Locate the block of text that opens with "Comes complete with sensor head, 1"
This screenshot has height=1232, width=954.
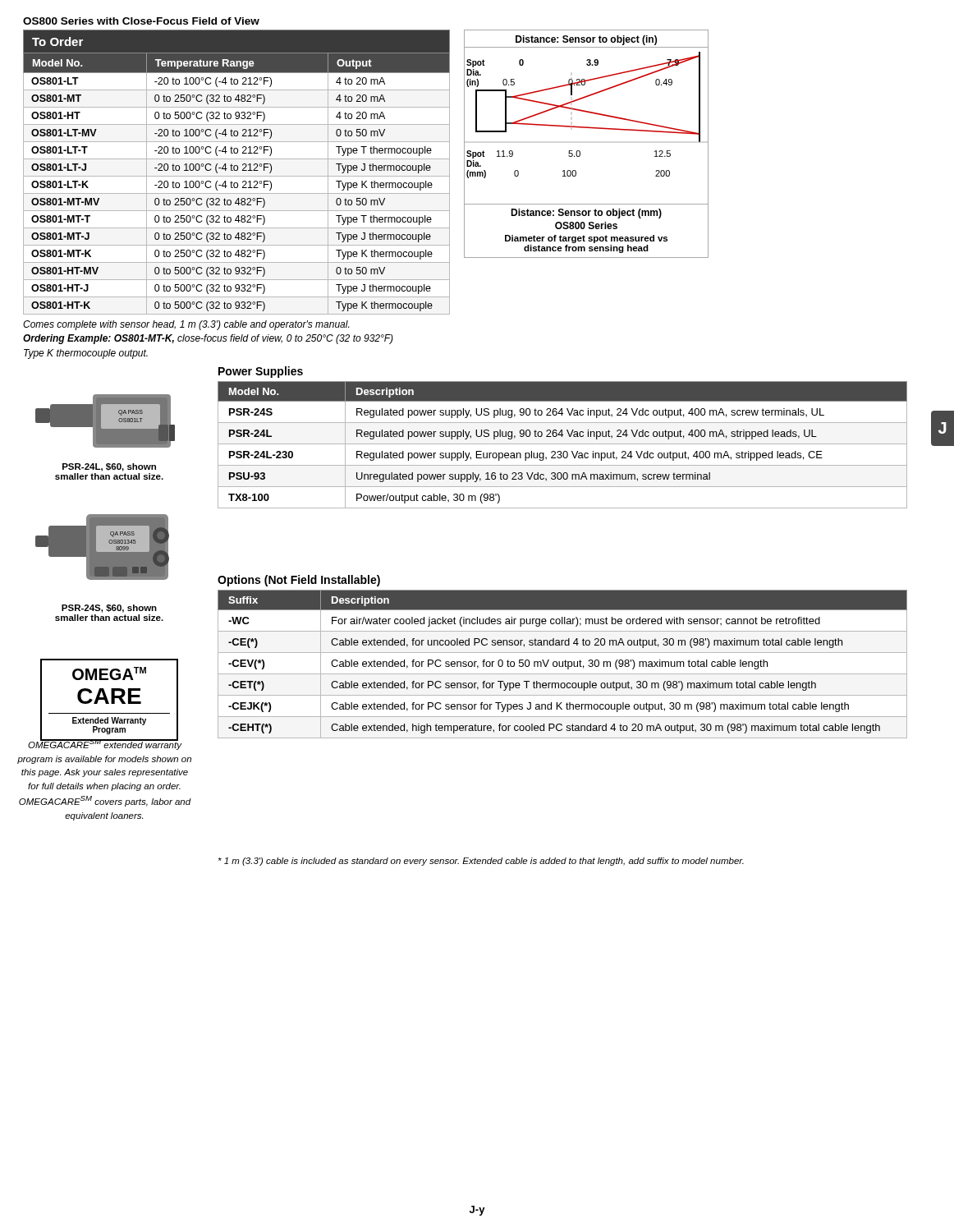tap(187, 324)
